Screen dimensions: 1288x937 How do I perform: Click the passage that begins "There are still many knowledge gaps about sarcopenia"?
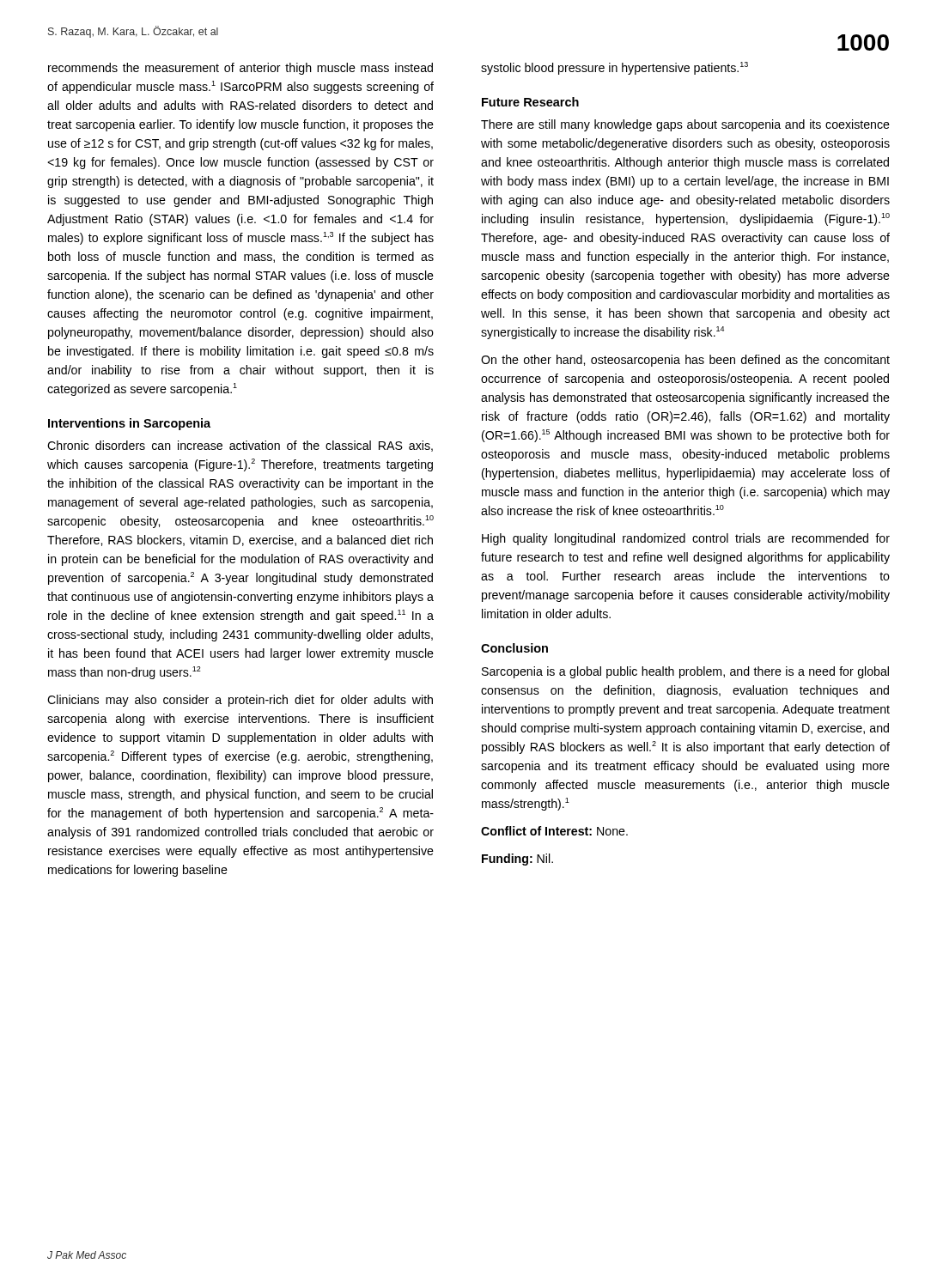(x=685, y=229)
